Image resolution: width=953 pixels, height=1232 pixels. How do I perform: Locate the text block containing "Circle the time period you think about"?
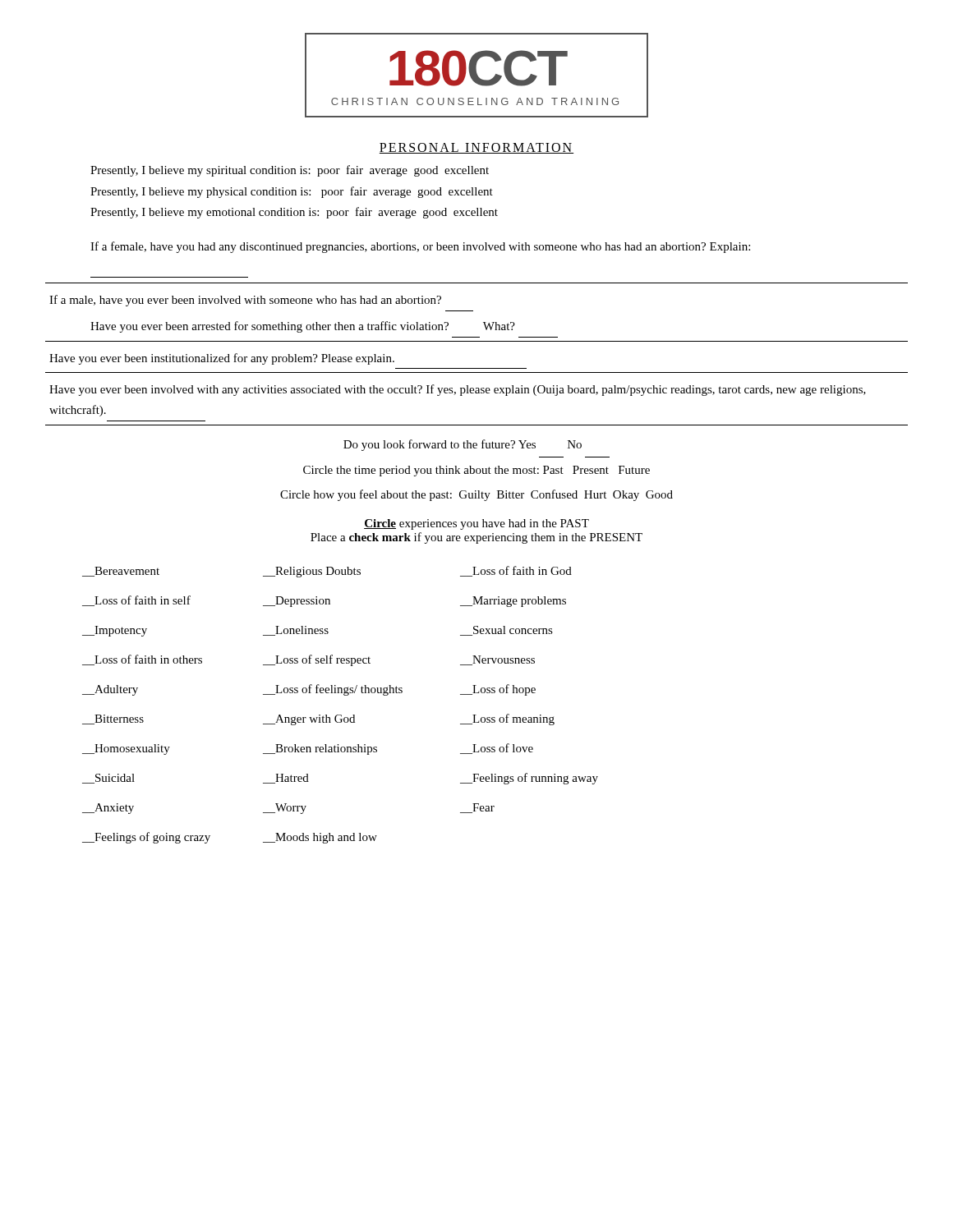click(x=476, y=470)
